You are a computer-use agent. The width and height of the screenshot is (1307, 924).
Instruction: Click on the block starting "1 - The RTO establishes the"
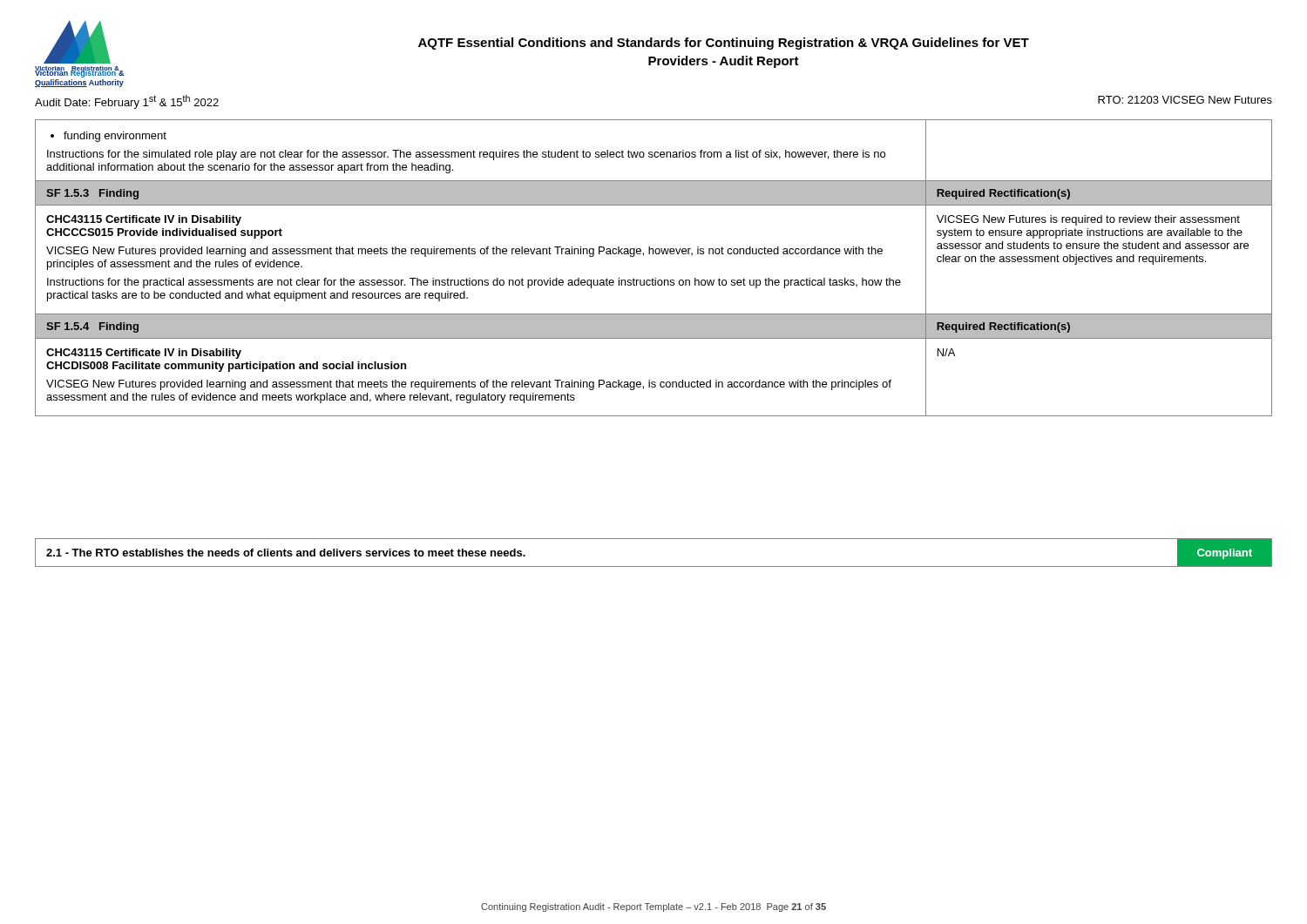click(x=286, y=553)
